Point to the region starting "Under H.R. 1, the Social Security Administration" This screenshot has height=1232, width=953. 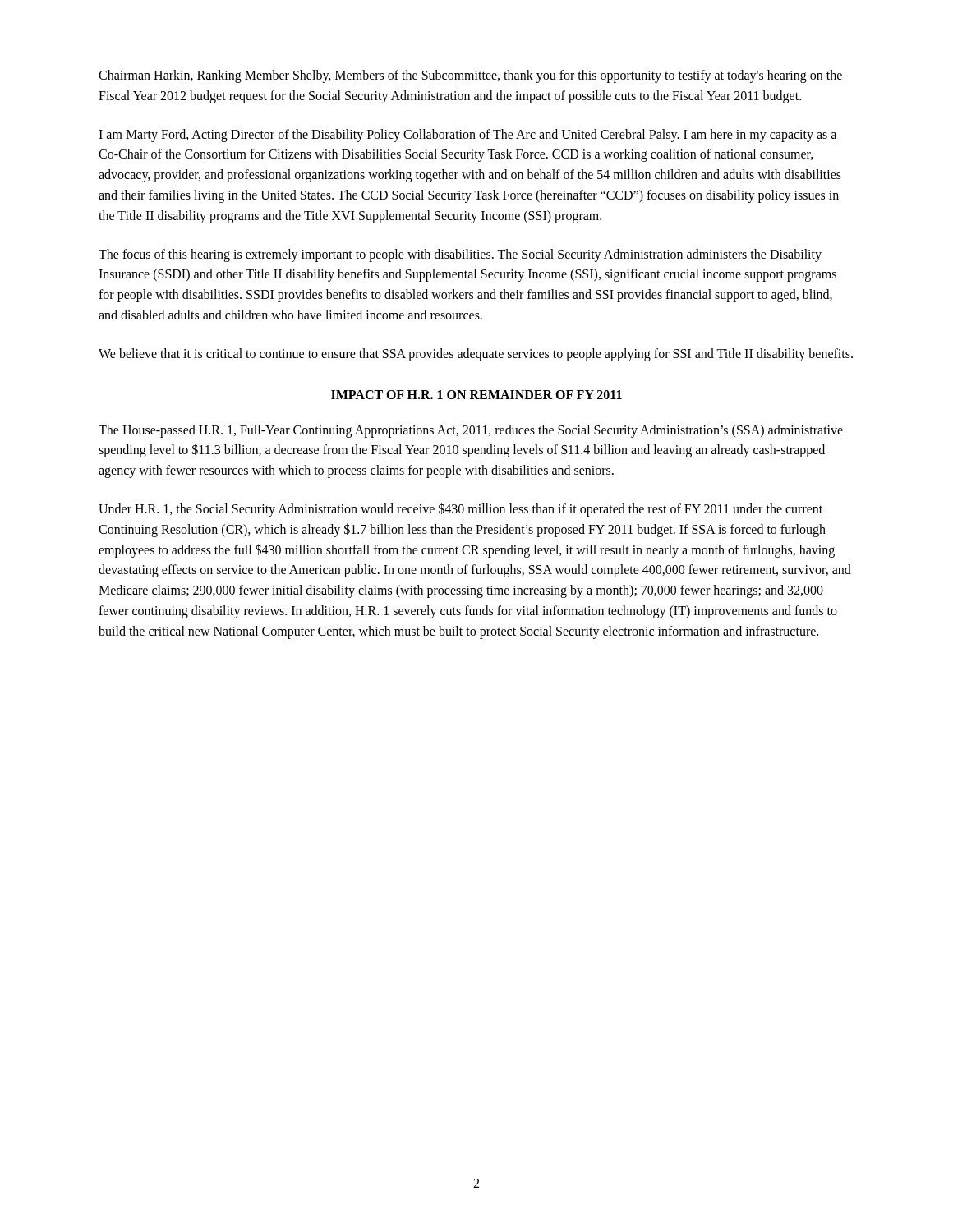pos(475,570)
